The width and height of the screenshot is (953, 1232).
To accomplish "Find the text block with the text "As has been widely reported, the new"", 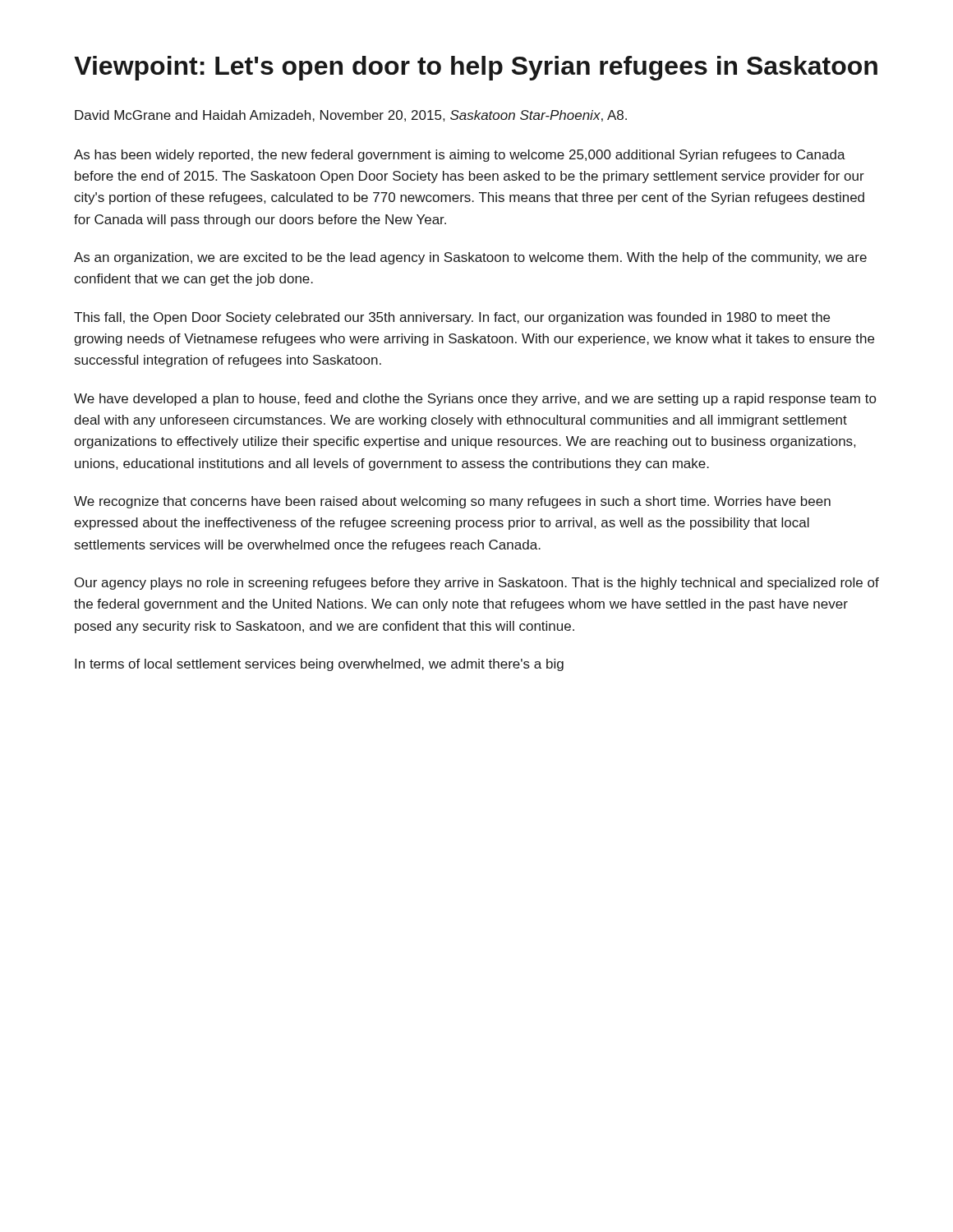I will 470,187.
